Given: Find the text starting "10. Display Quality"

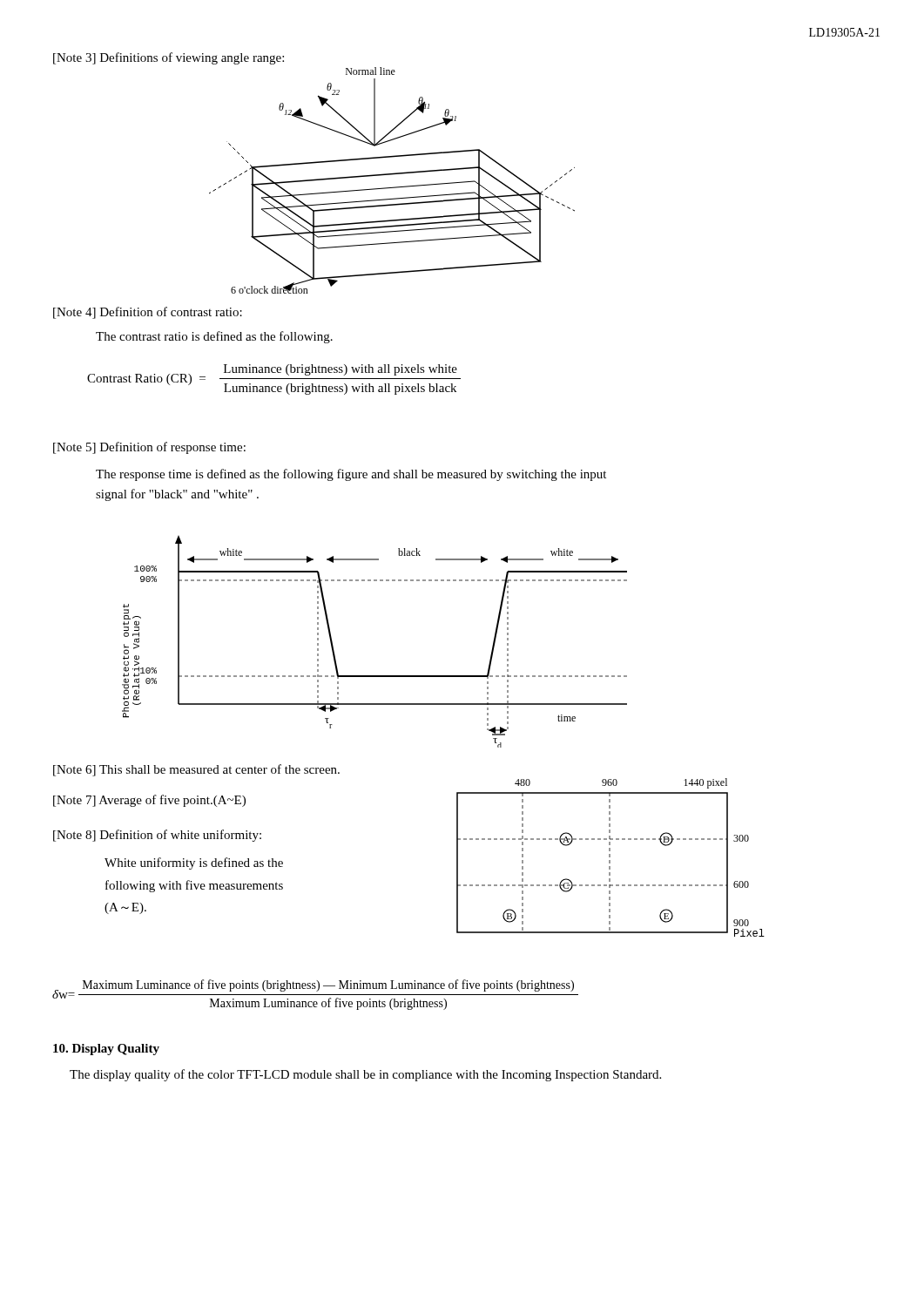Looking at the screenshot, I should point(106,1048).
